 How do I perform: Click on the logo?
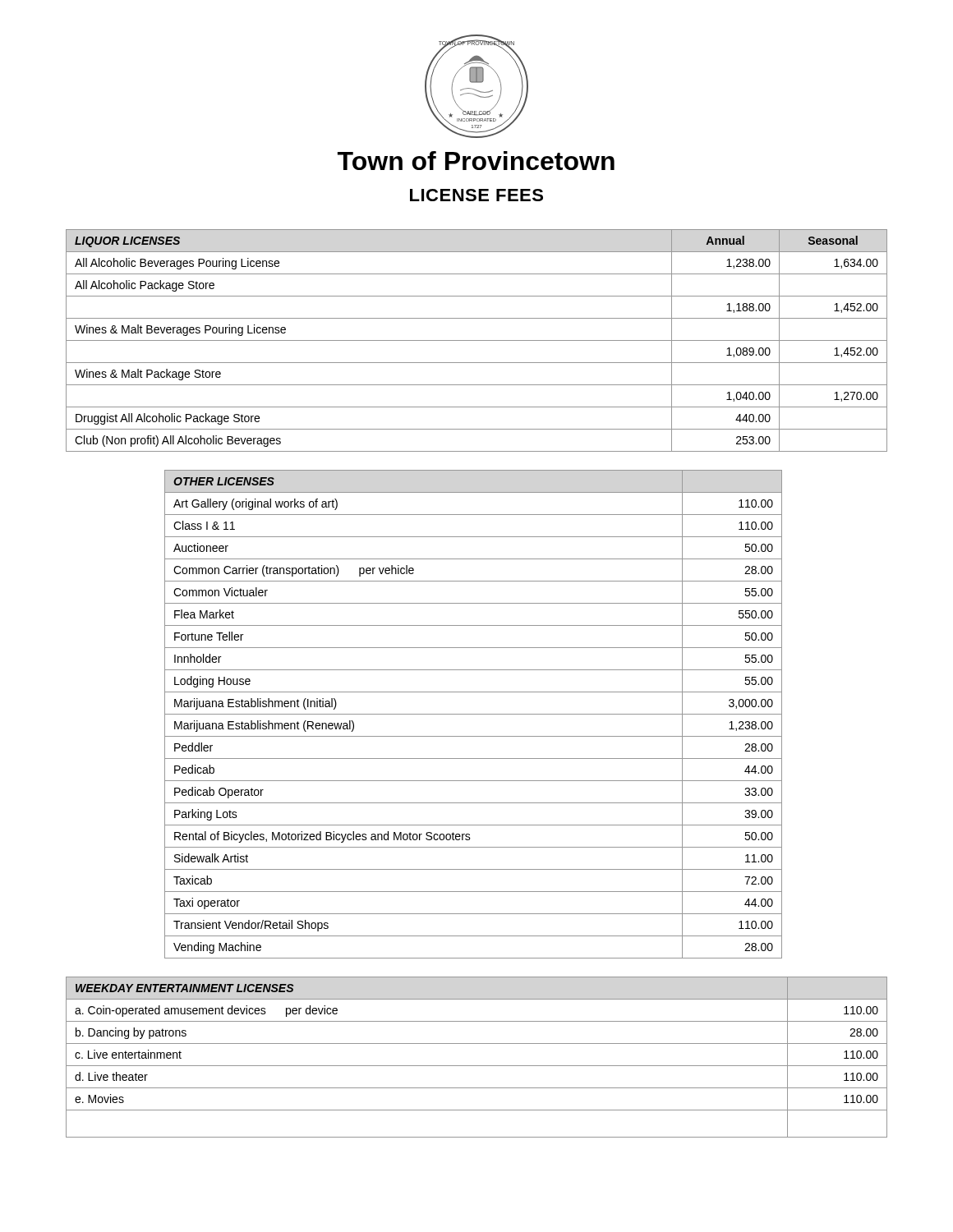point(476,88)
